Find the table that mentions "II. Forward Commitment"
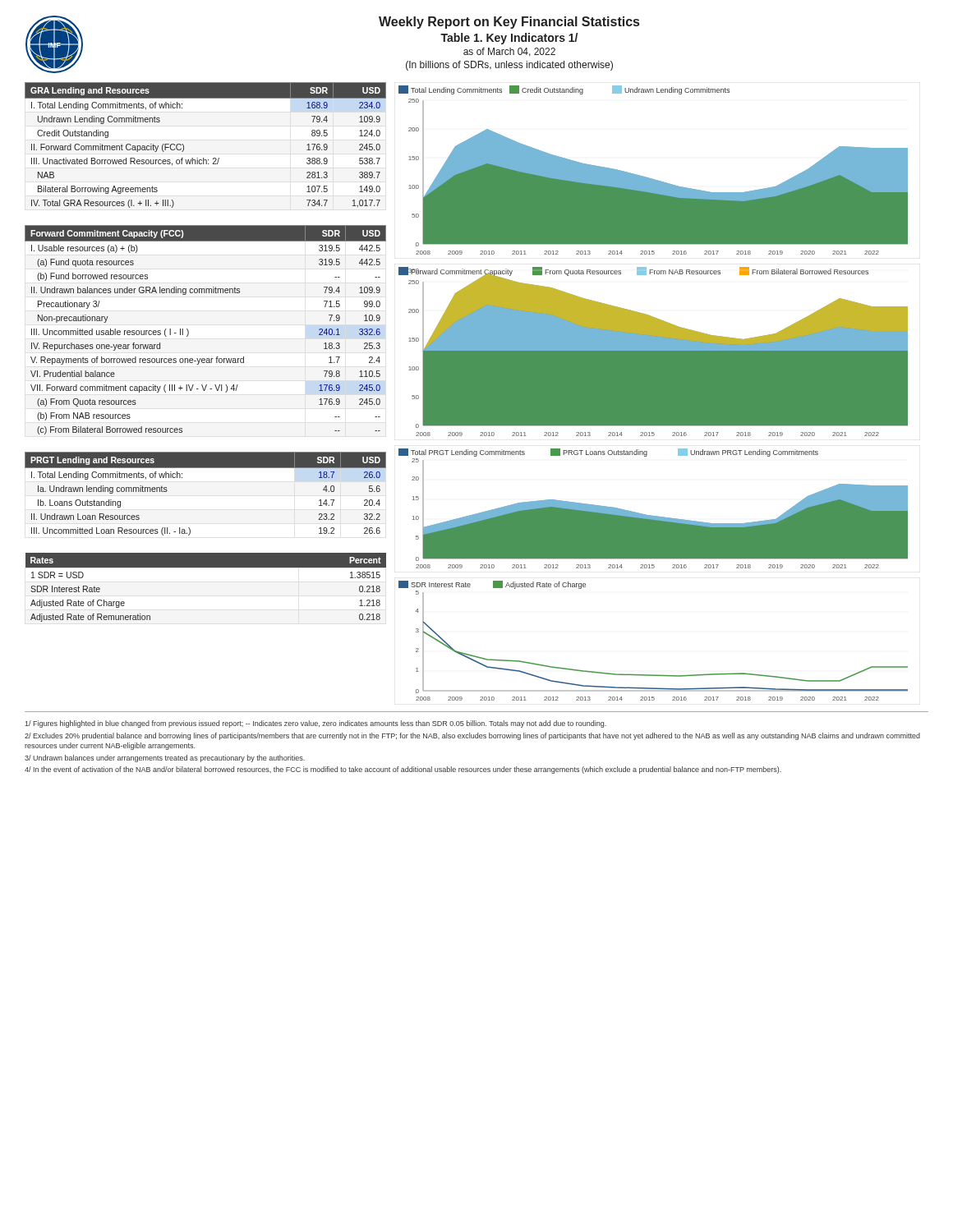The height and width of the screenshot is (1232, 953). [x=205, y=146]
